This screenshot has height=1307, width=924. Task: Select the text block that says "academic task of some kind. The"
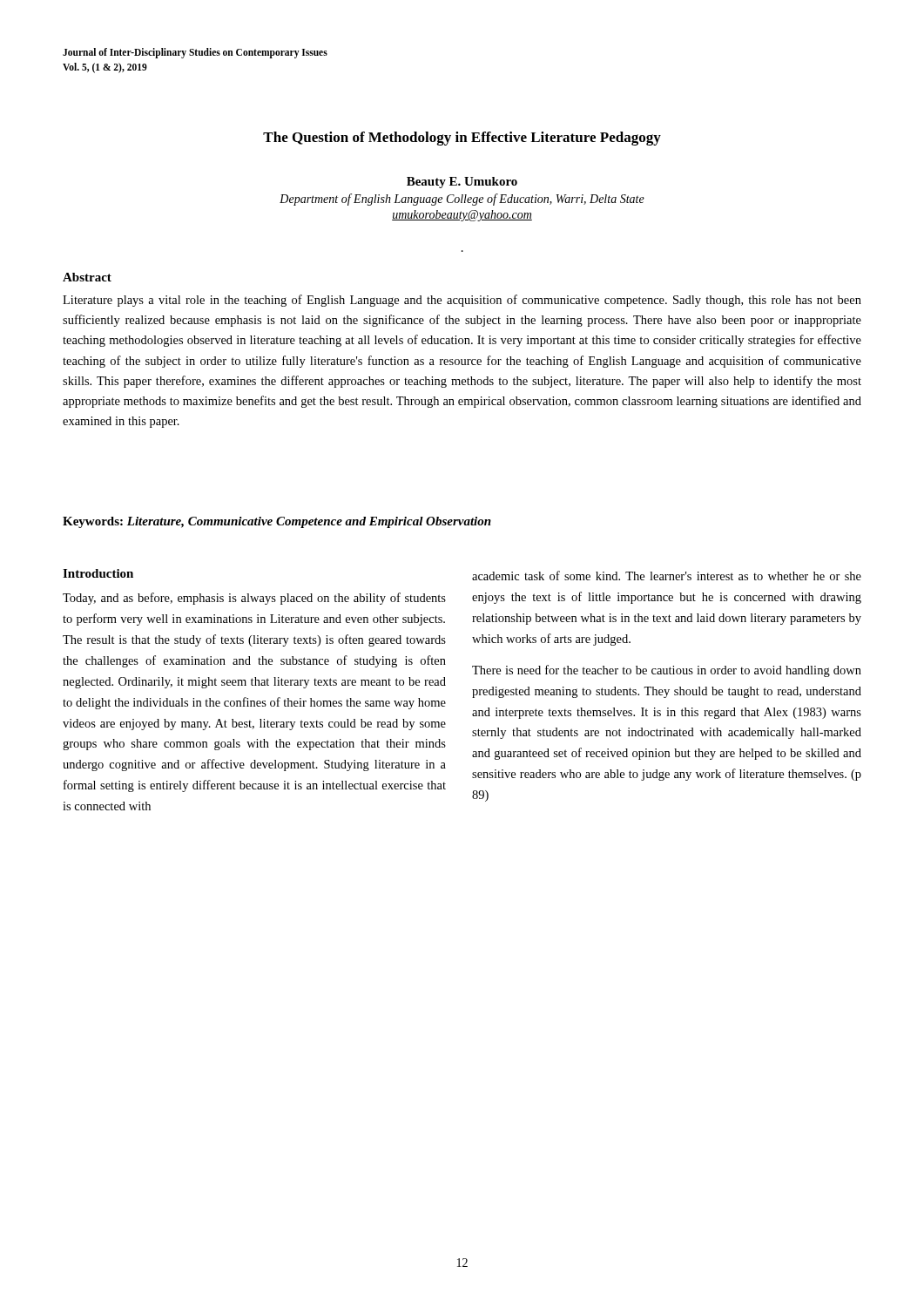click(667, 686)
